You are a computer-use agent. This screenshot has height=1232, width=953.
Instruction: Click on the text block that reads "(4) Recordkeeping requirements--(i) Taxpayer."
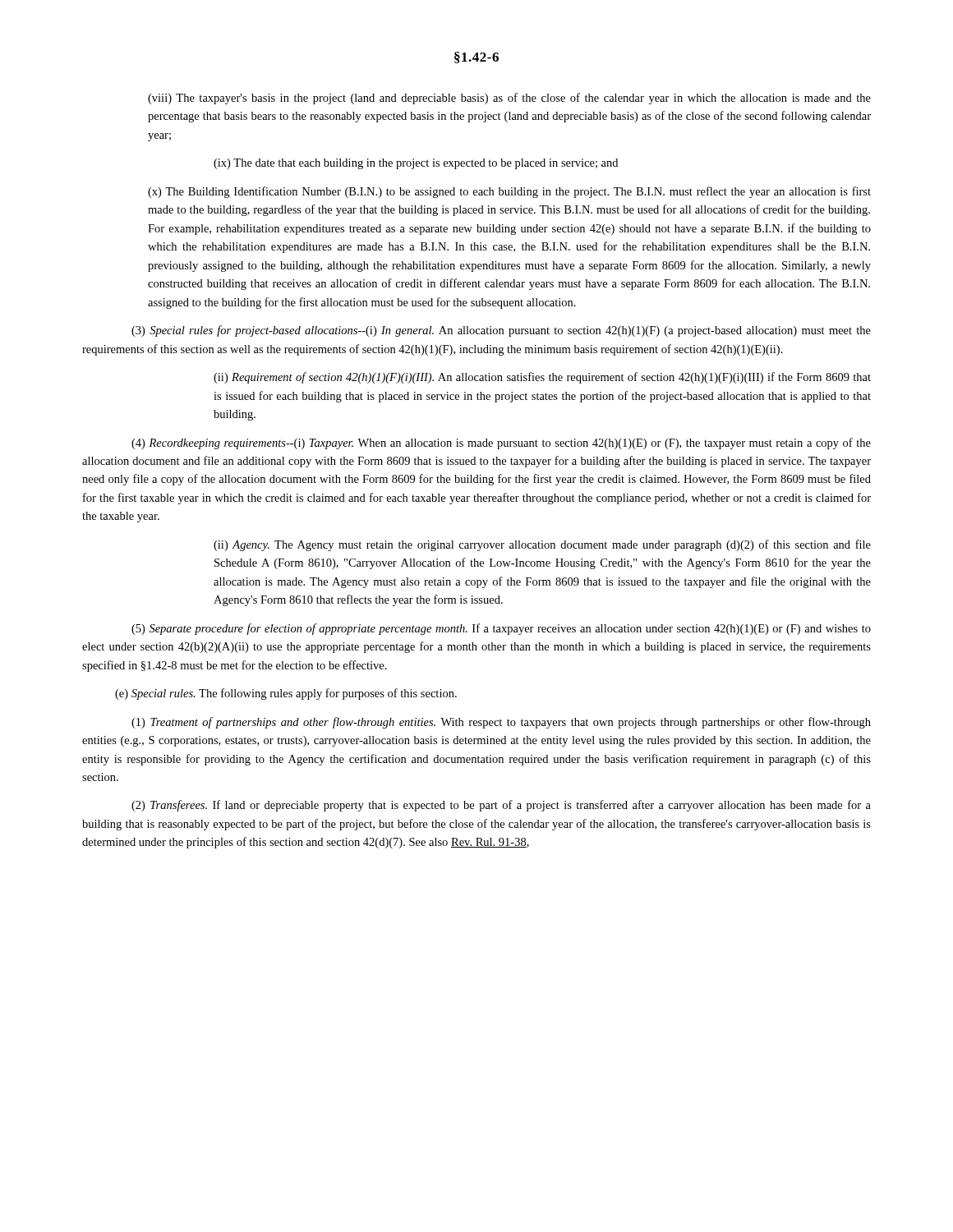(476, 479)
